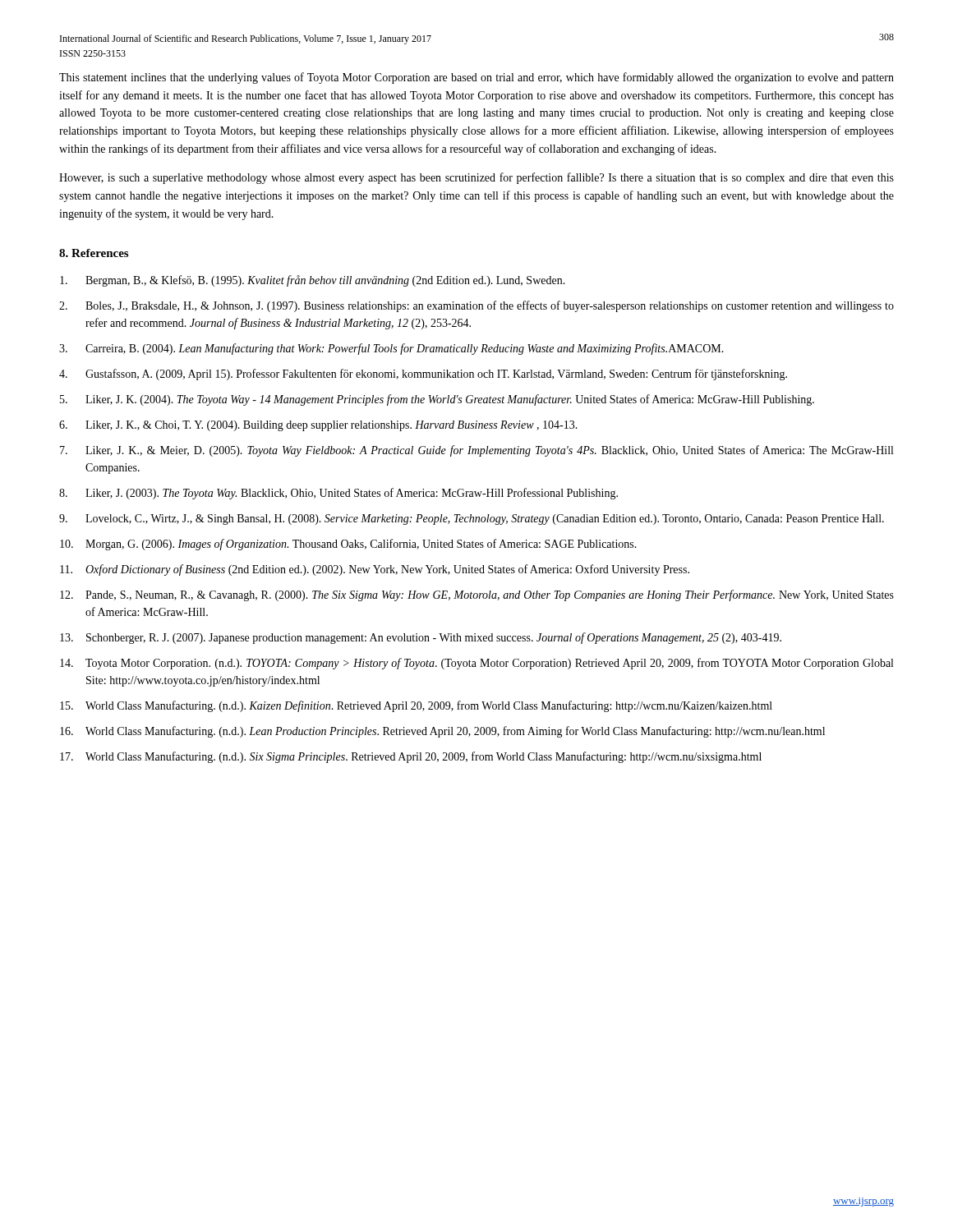Find the block on this page that starts "8. Liker, J."
The image size is (953, 1232).
click(476, 493)
